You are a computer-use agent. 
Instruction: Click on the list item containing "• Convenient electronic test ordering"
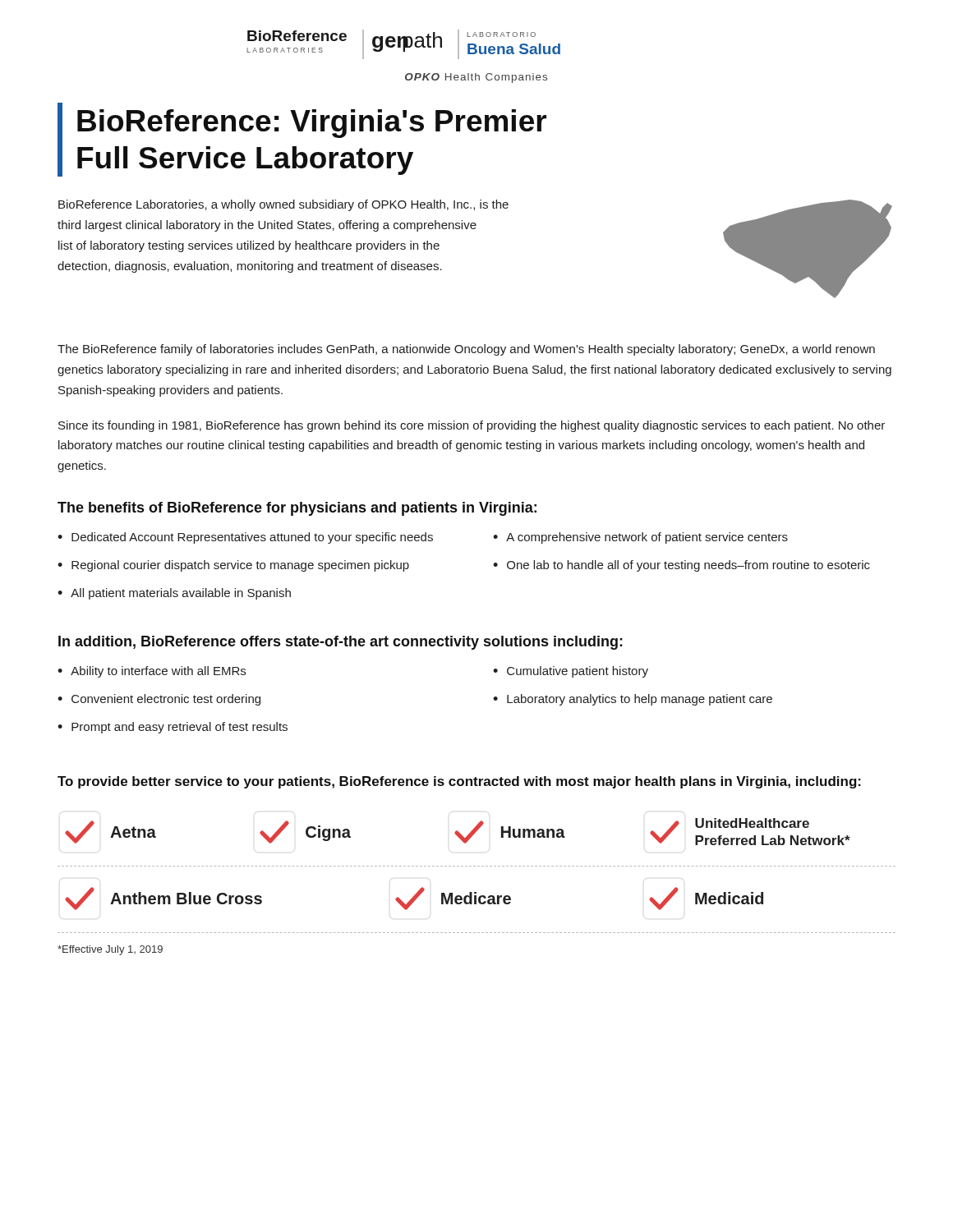159,700
